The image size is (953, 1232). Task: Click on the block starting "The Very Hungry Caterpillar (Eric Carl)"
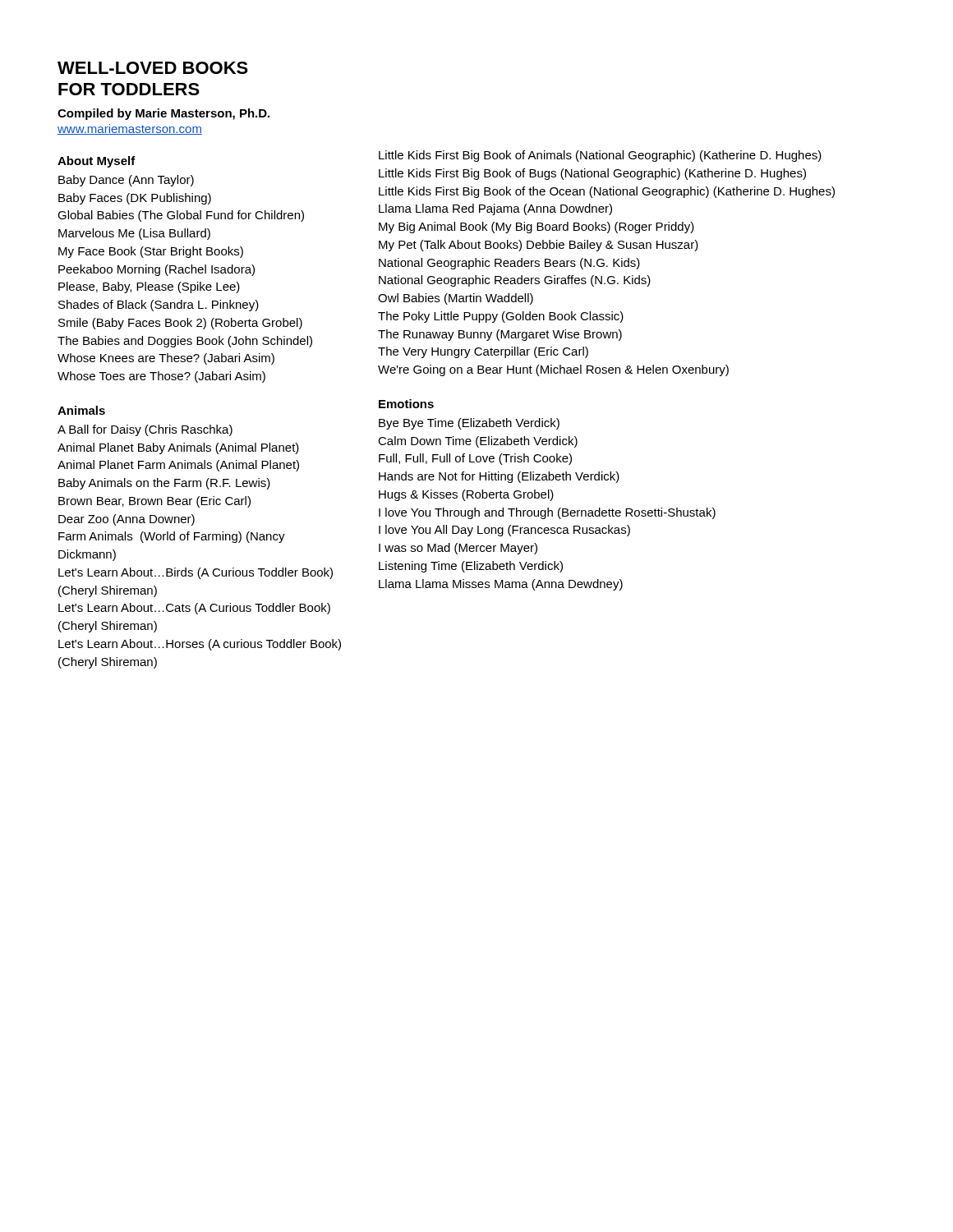click(483, 351)
